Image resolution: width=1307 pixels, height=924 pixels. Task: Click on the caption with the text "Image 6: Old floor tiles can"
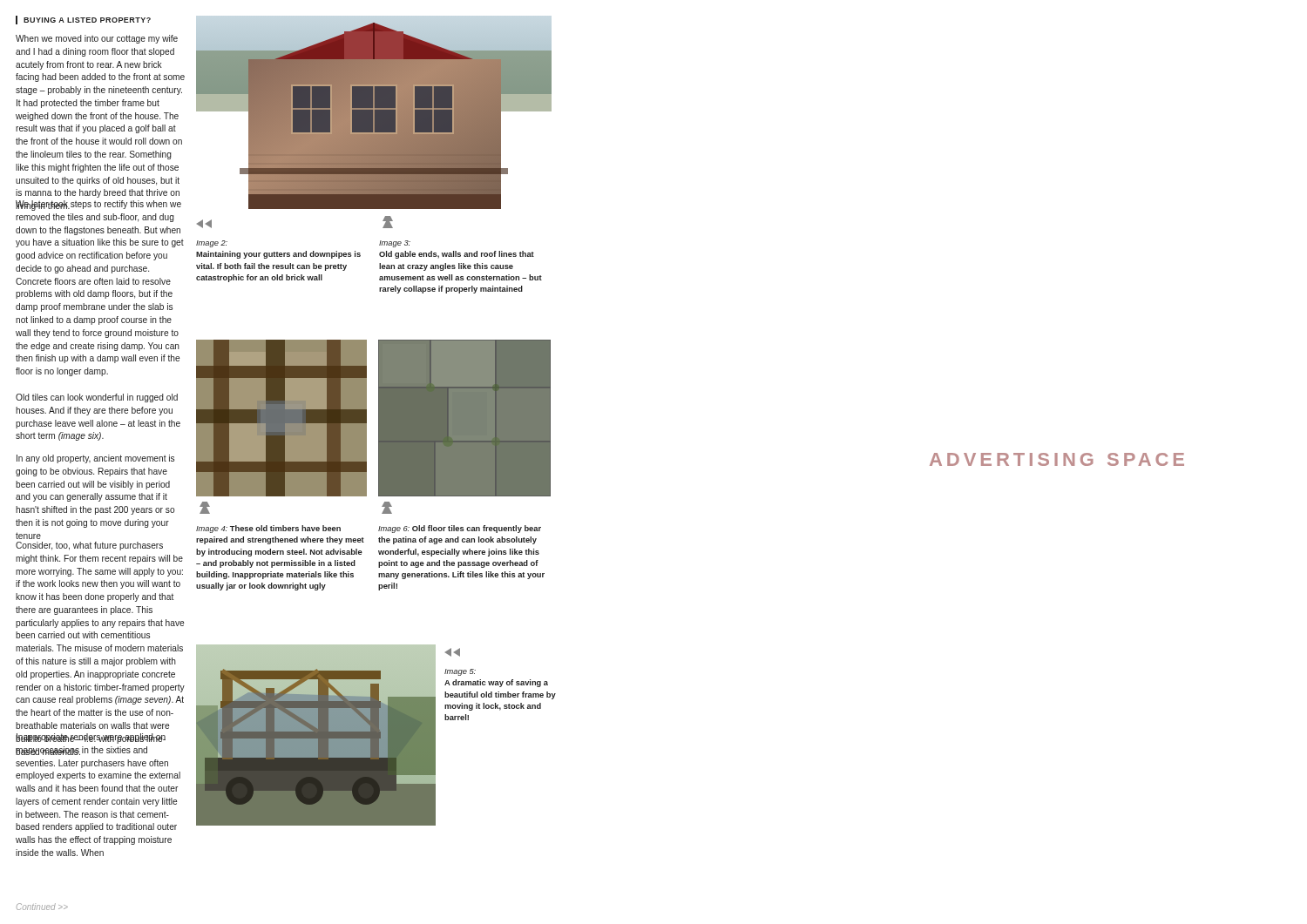[464, 546]
